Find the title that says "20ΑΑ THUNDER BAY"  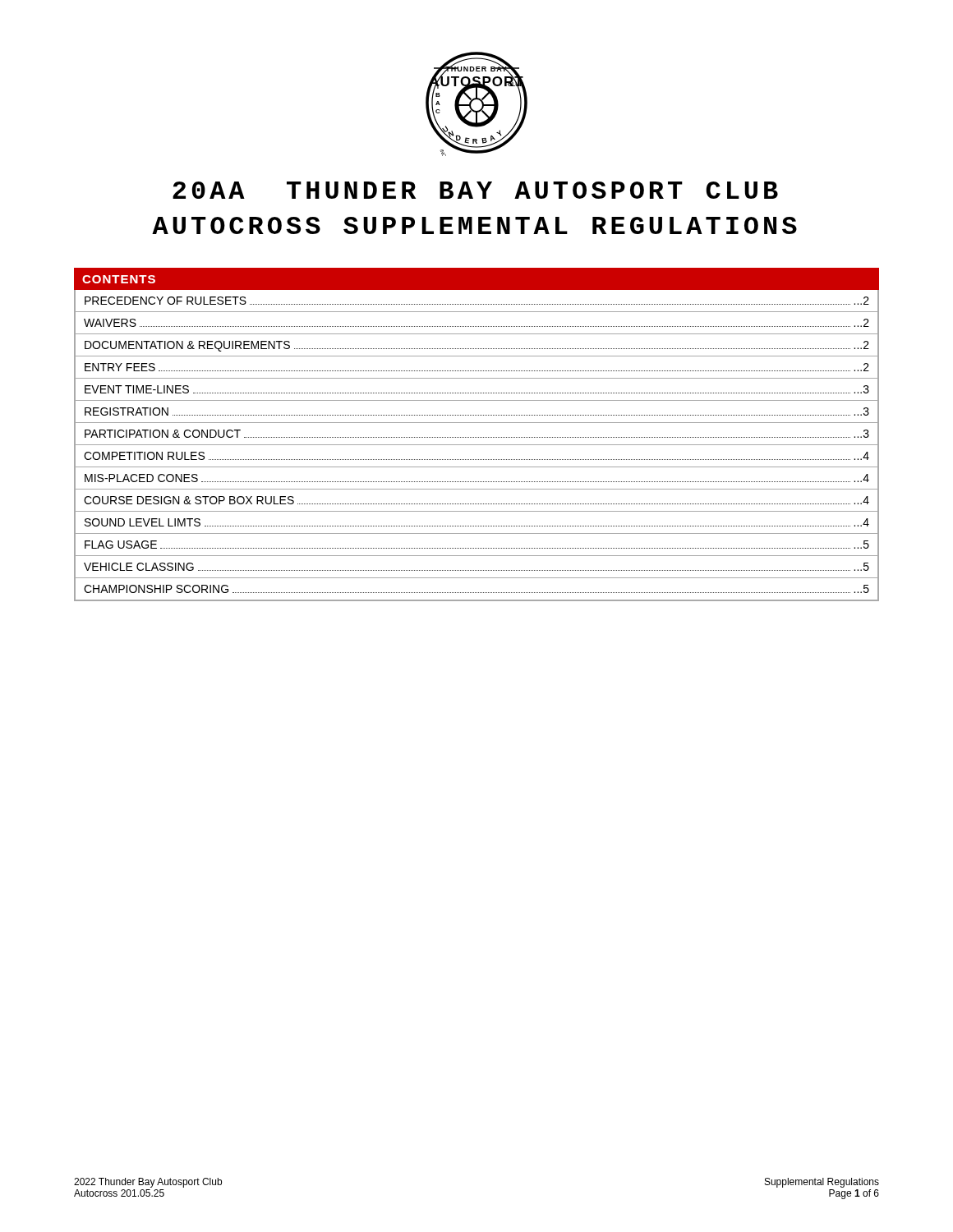click(476, 210)
